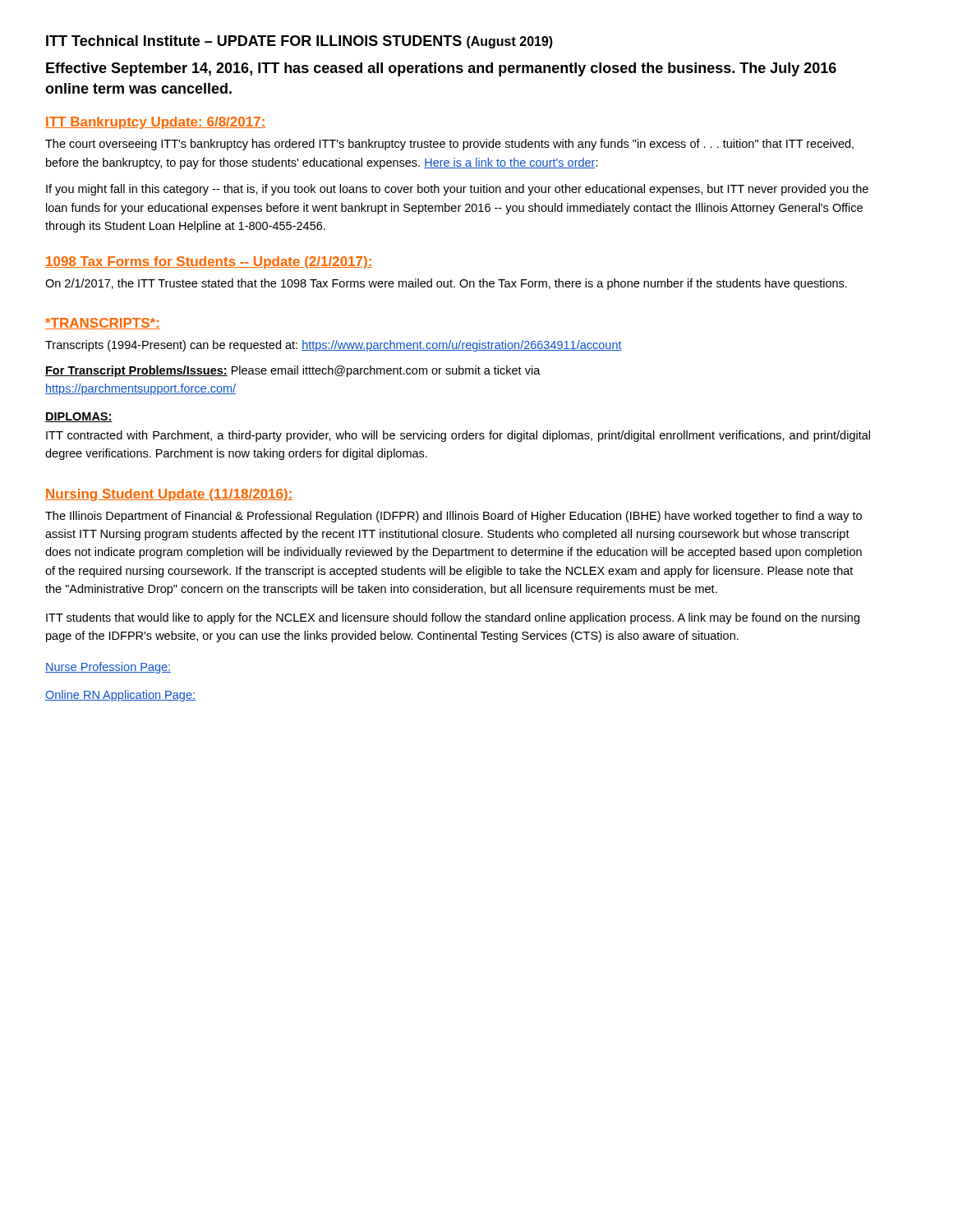Find the text block containing "On 2/1/2017, the ITT Trustee"
The image size is (953, 1232).
458,283
